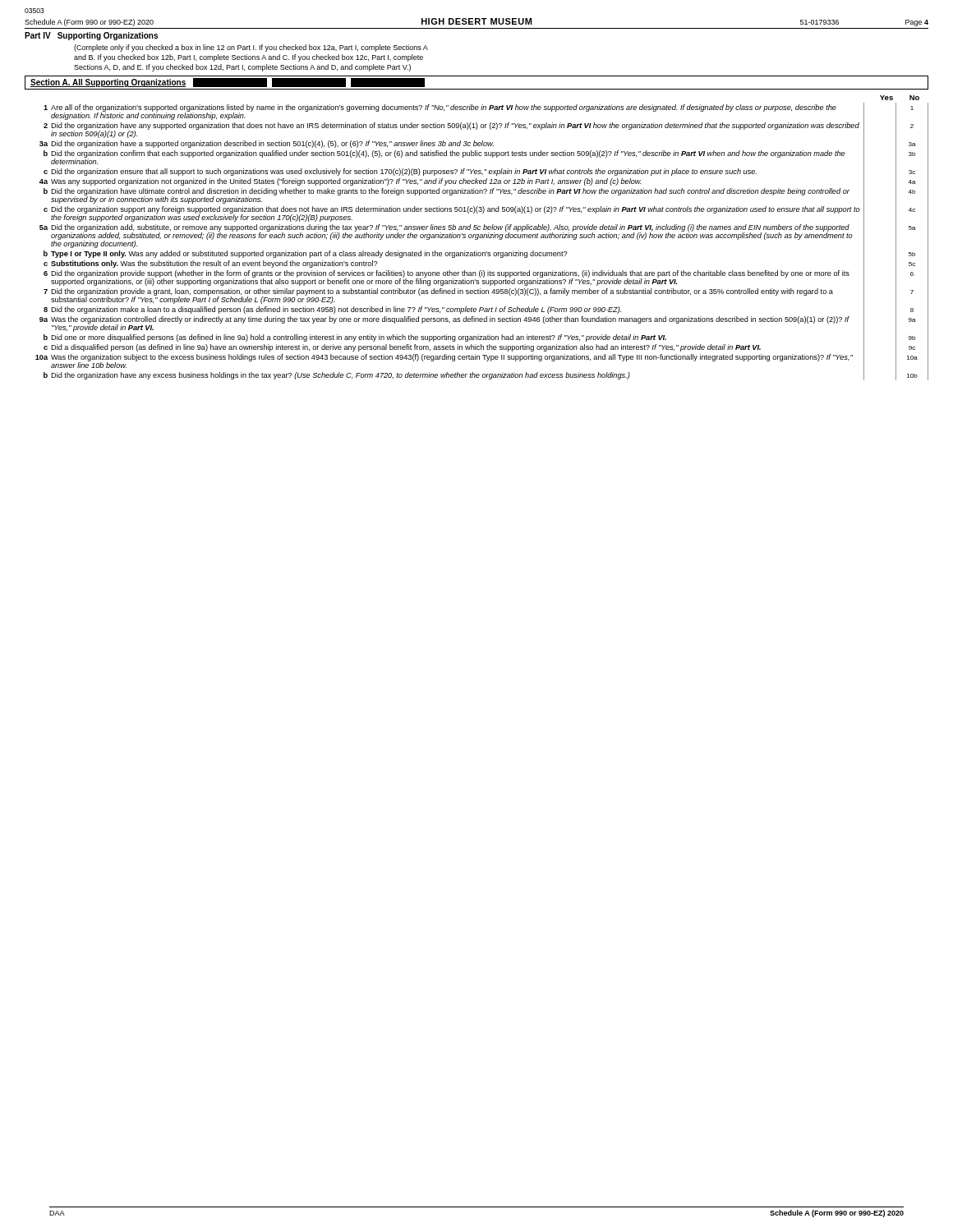Locate the section header that opens with "Part IV Supporting"

[91, 36]
